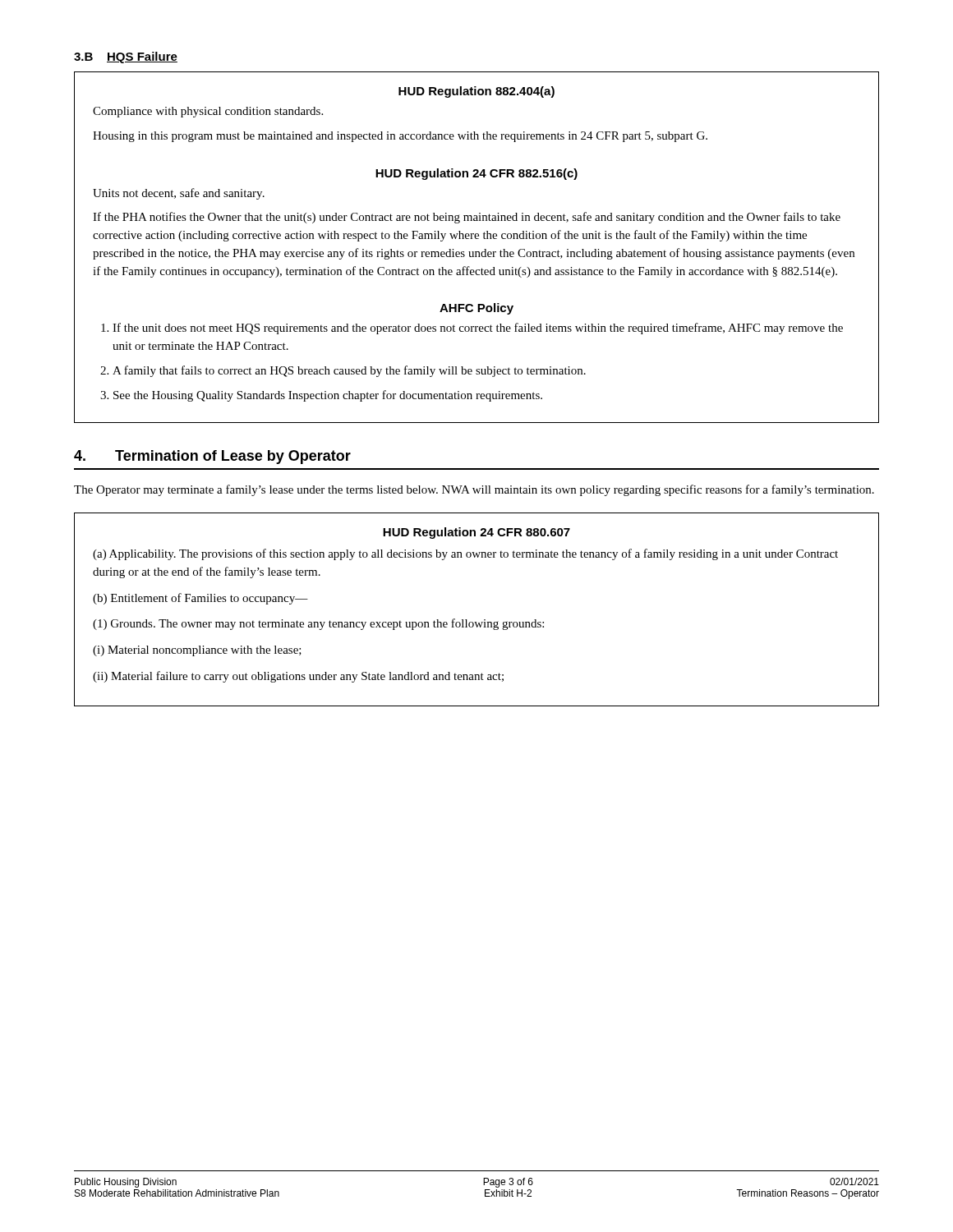
Task: Select the element starting "If the unit does"
Action: (478, 337)
